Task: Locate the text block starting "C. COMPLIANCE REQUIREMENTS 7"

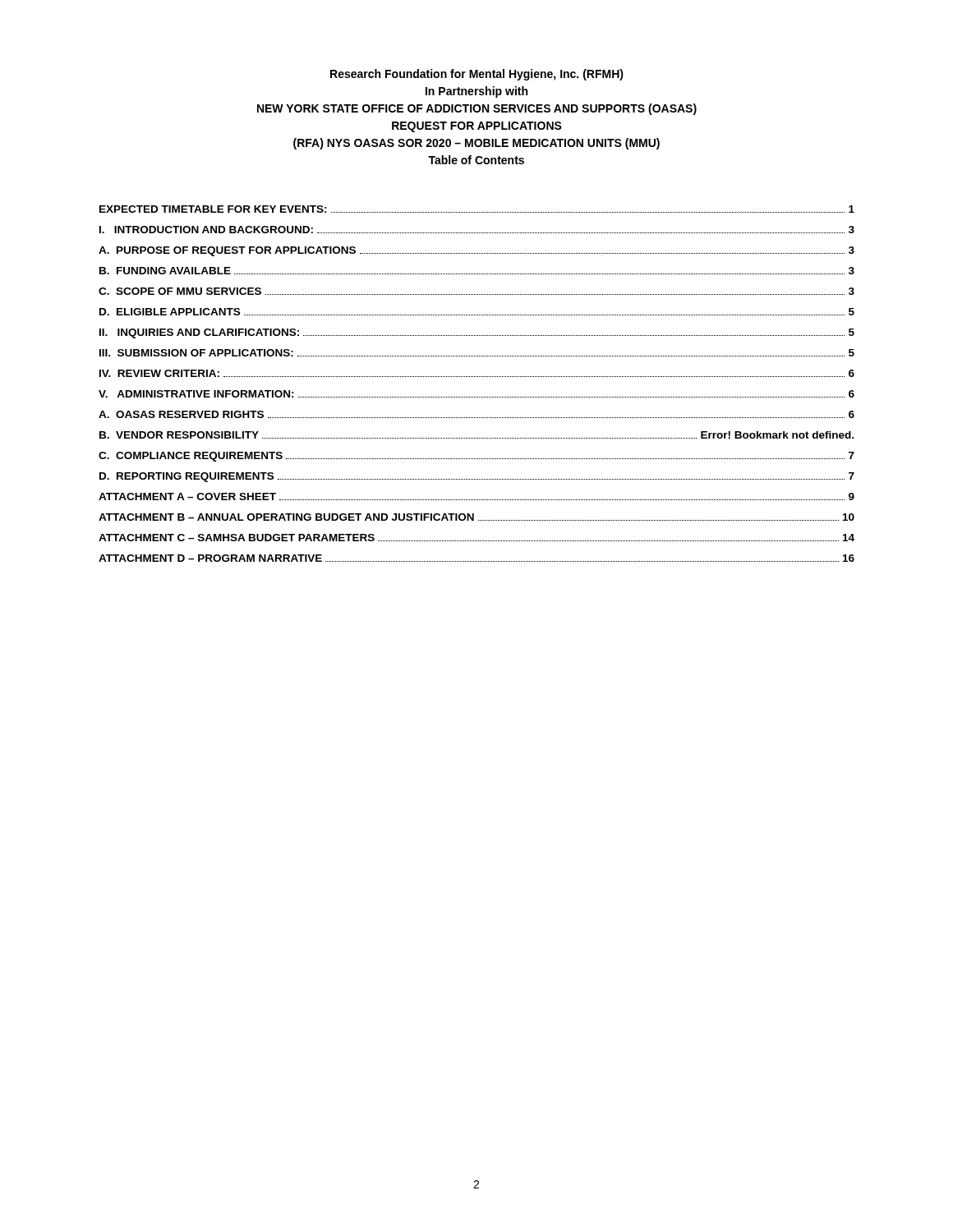Action: coord(476,455)
